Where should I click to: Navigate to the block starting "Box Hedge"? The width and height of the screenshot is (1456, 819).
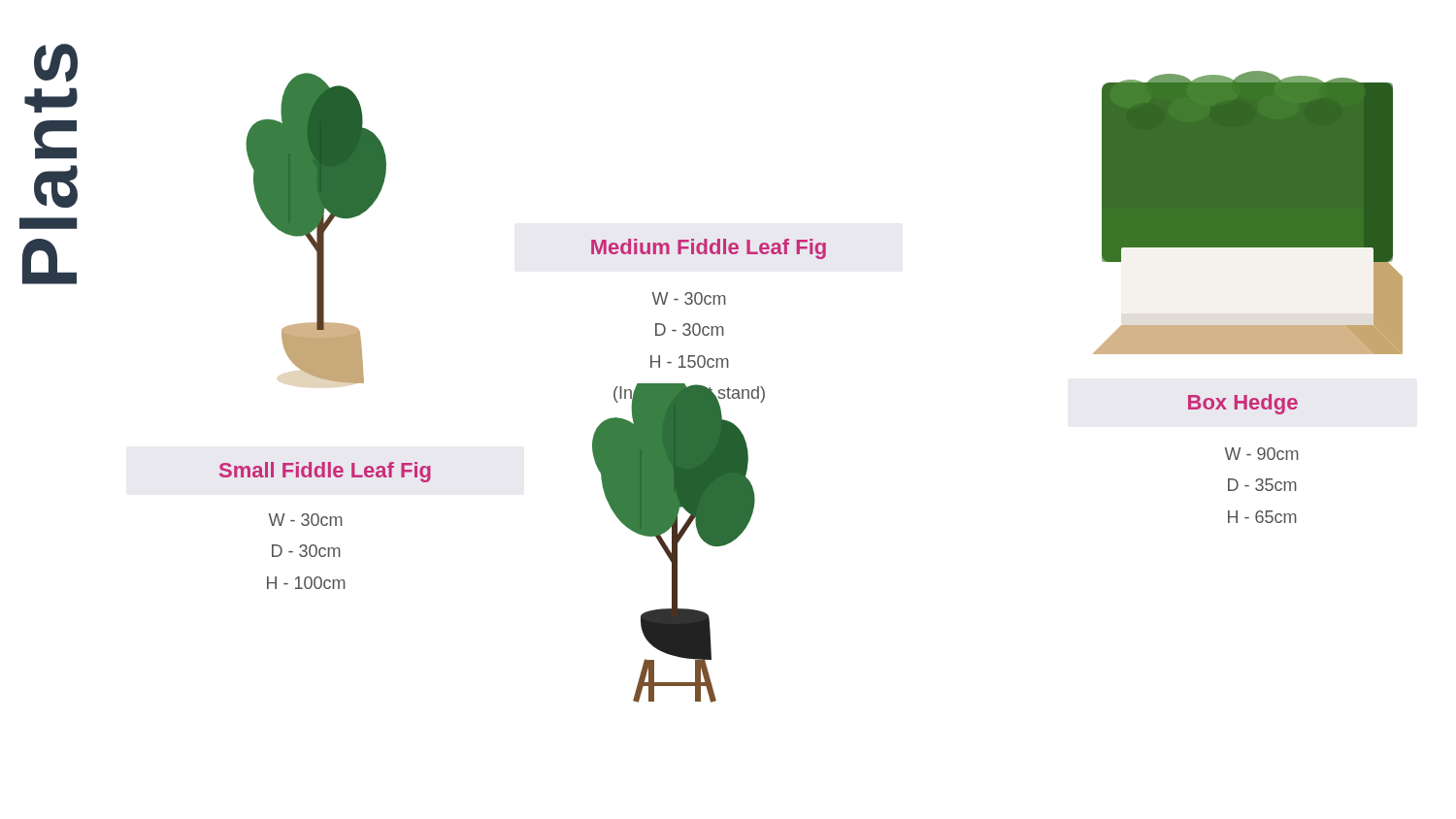[x=1242, y=402]
